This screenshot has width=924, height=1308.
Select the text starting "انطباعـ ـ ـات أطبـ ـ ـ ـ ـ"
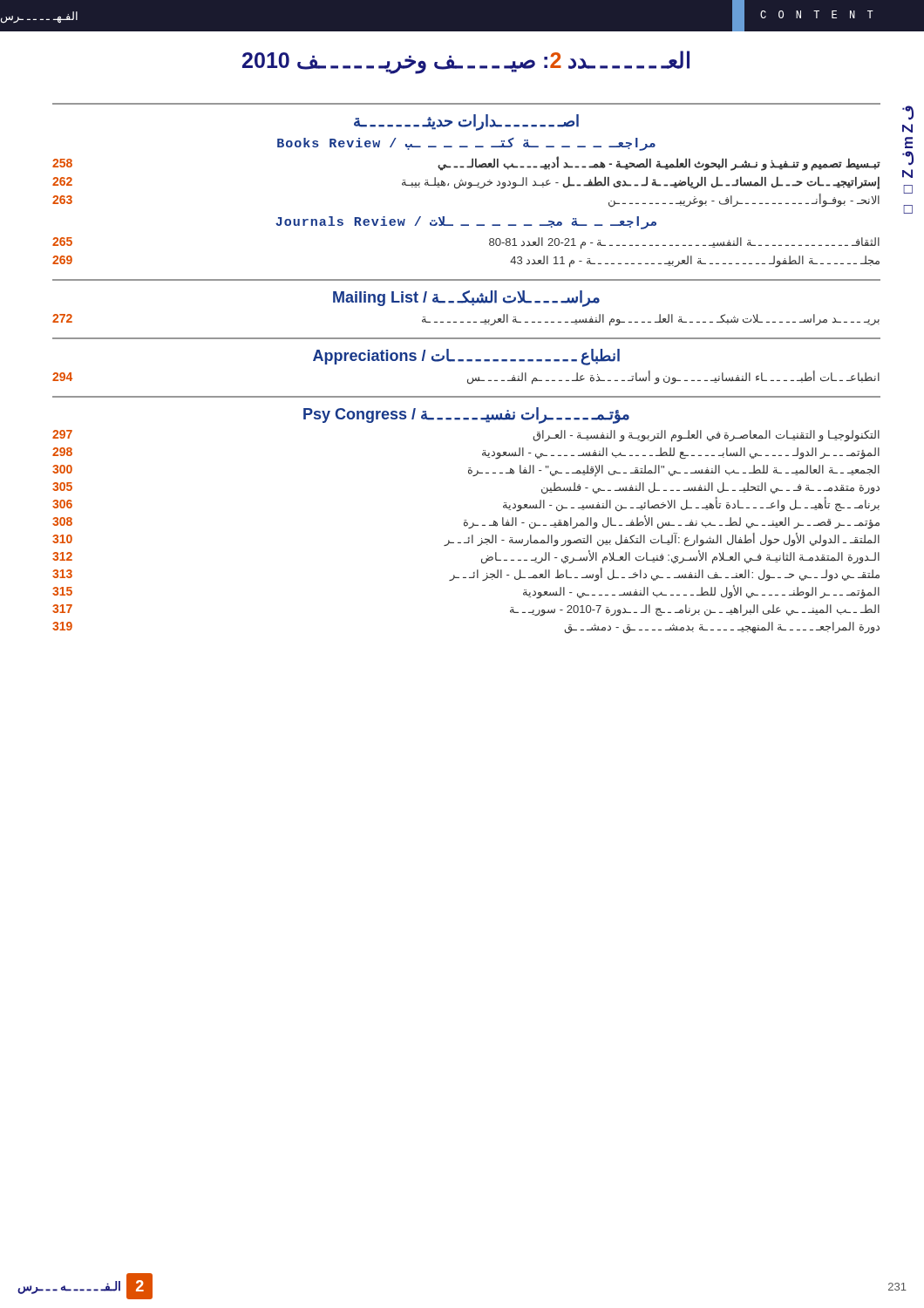pos(466,377)
